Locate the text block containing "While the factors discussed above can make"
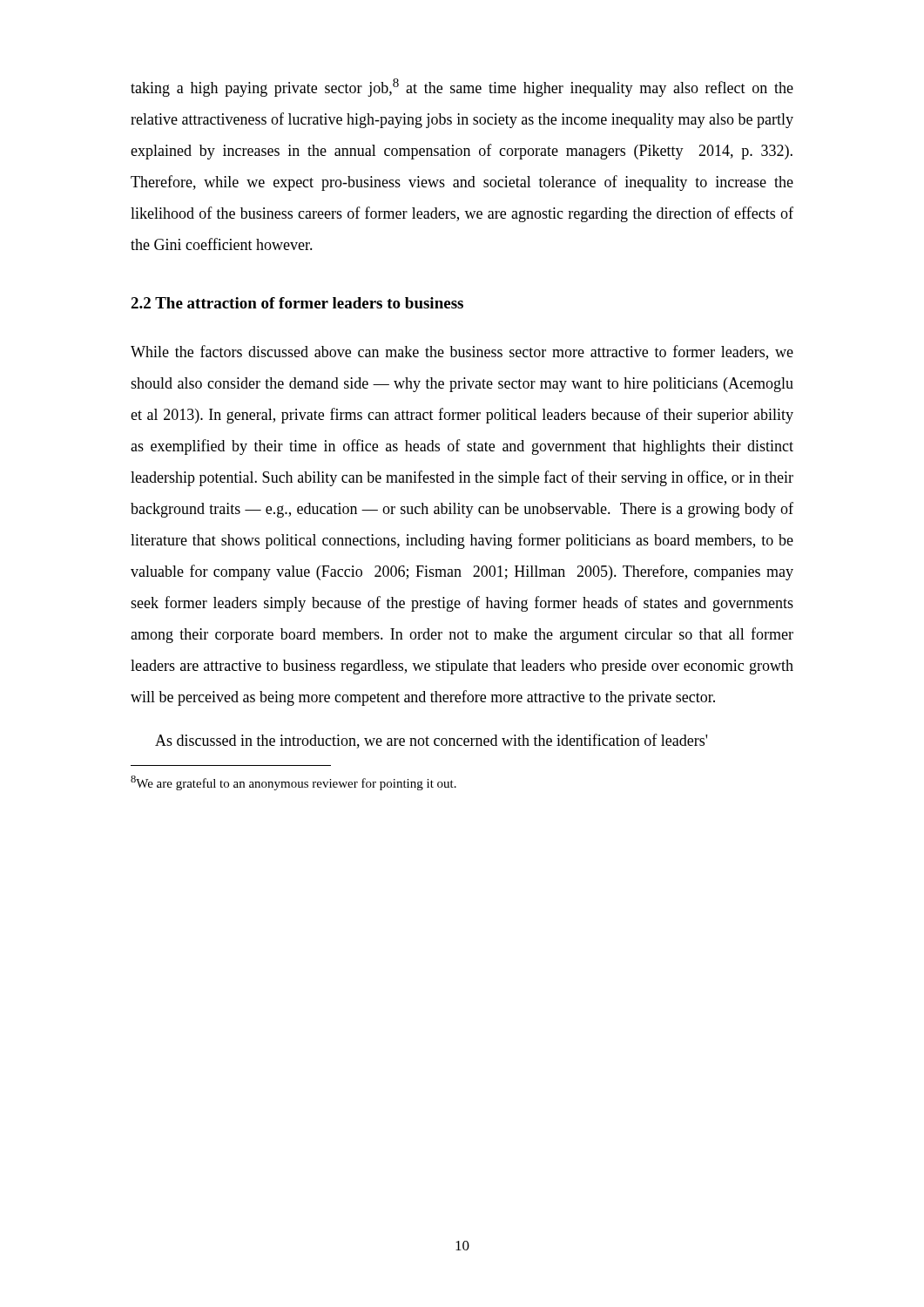 click(462, 524)
